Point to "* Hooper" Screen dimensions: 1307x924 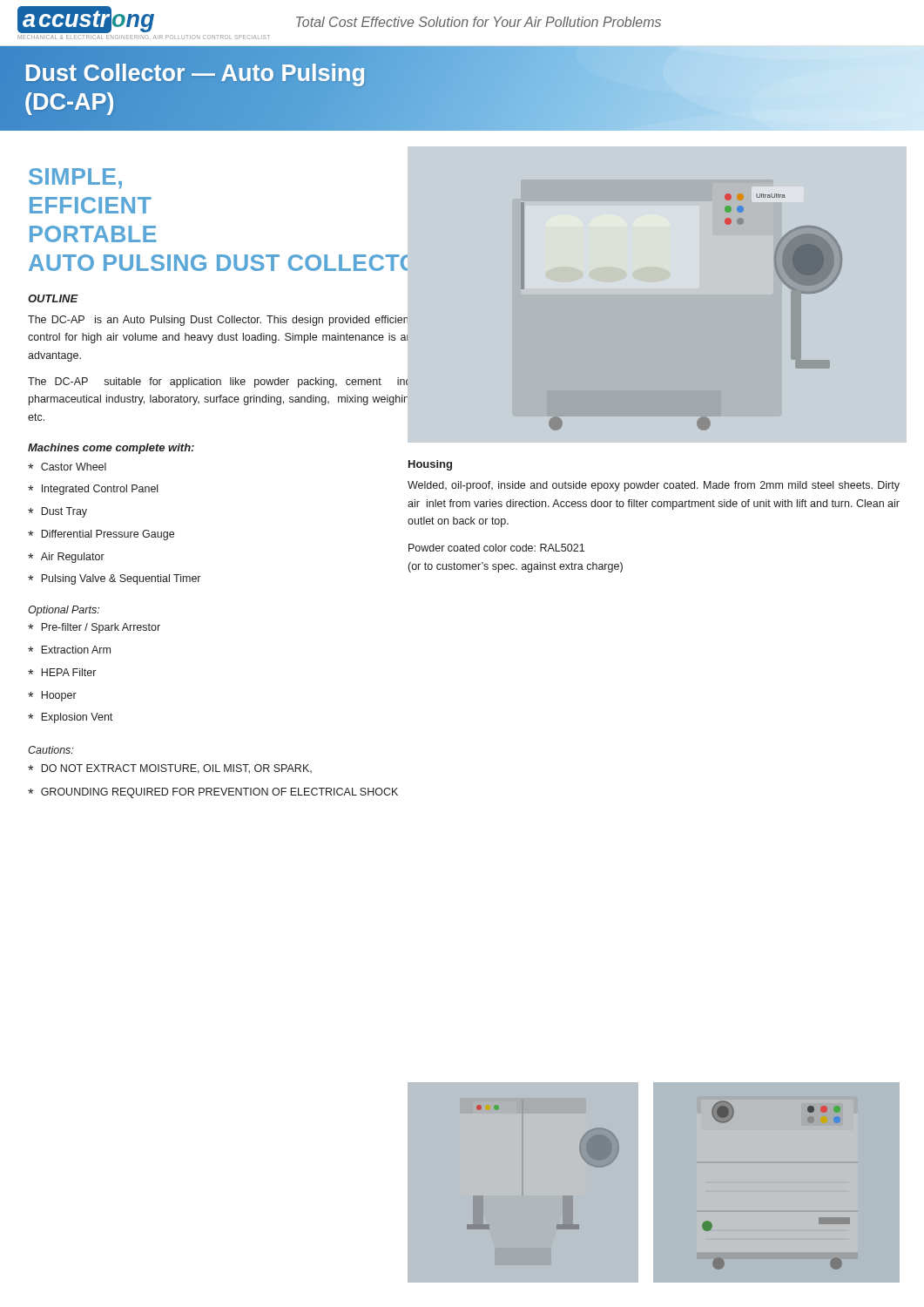[52, 698]
